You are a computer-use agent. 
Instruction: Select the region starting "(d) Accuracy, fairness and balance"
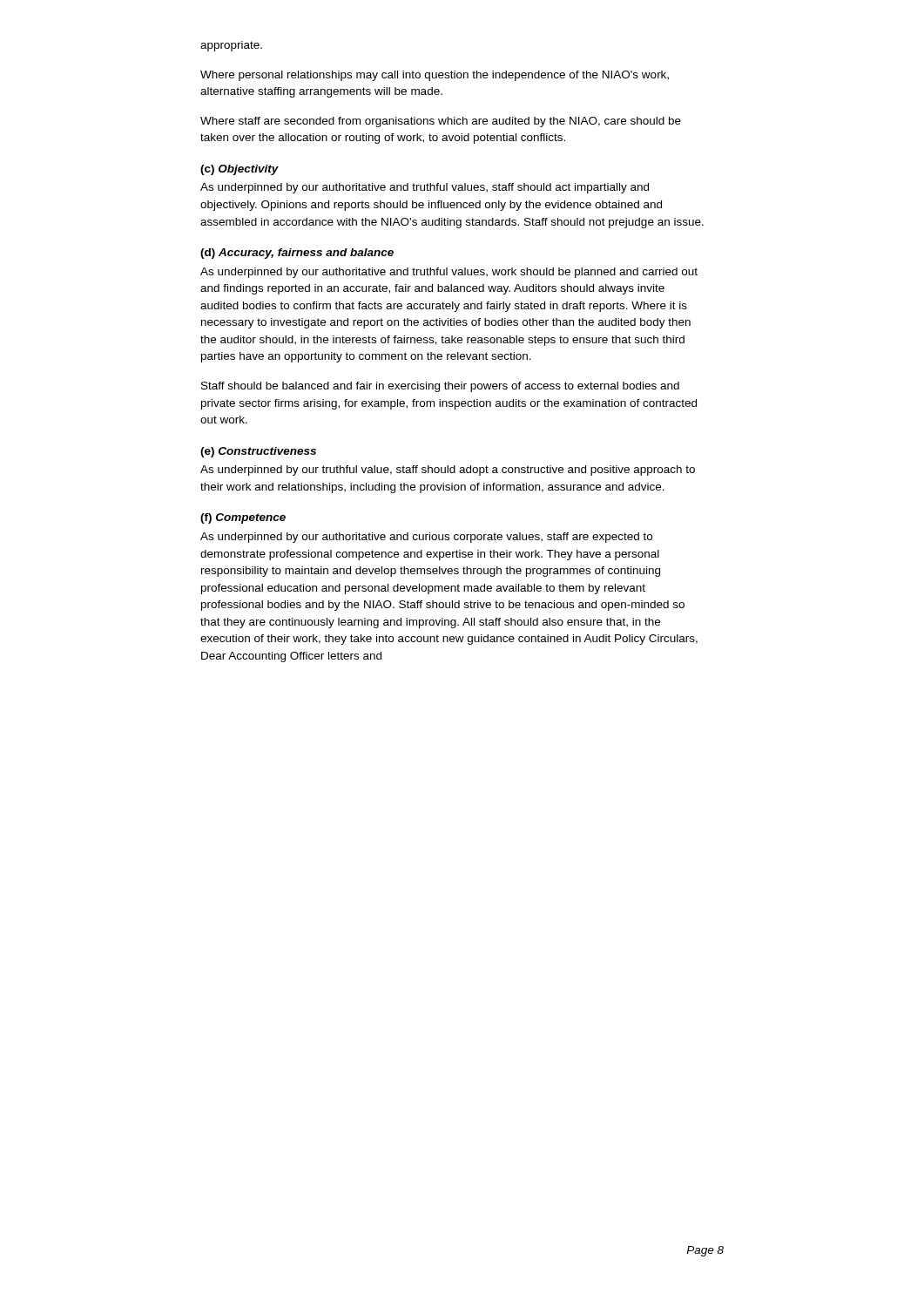point(297,252)
